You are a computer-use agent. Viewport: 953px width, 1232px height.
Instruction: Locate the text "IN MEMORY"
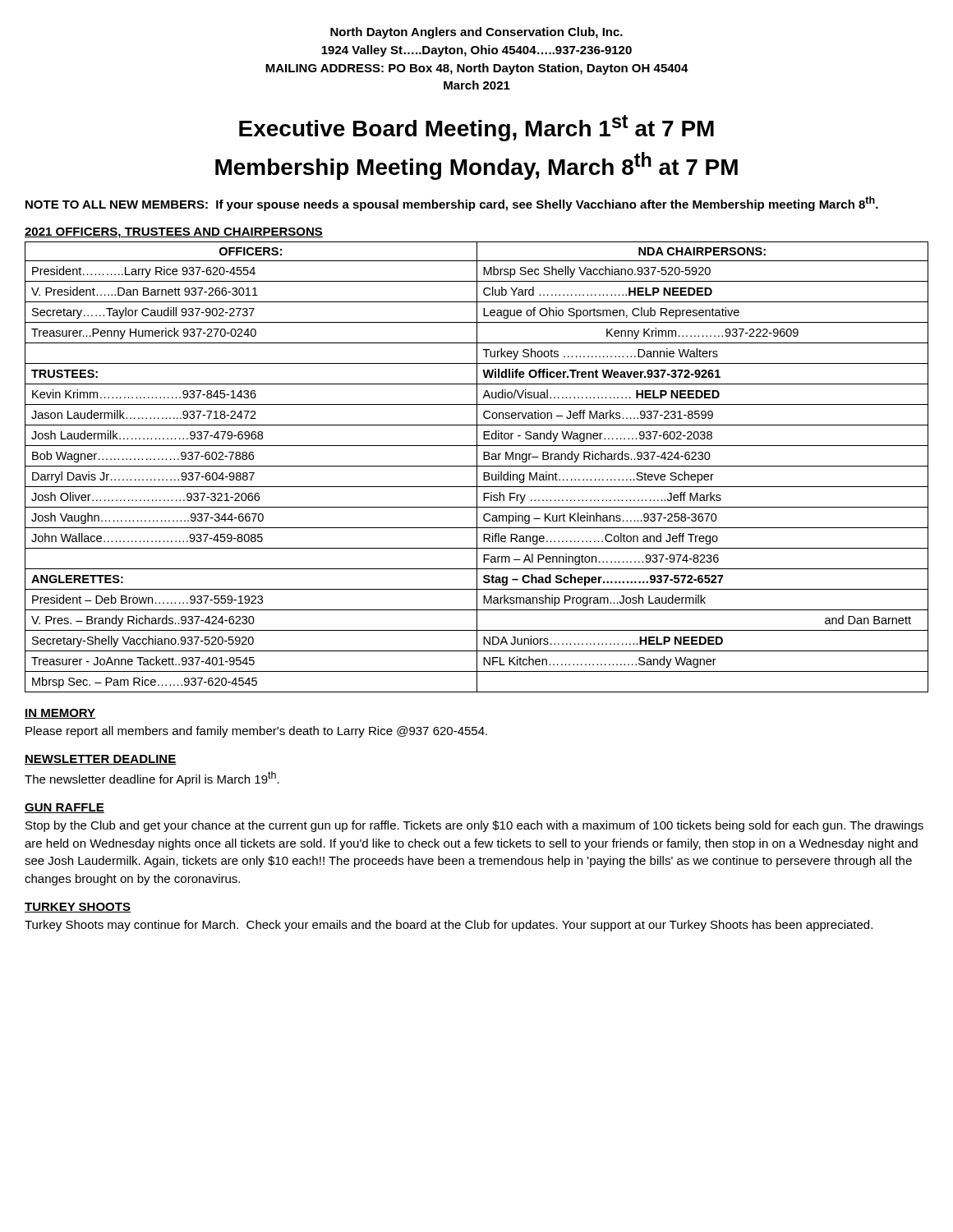click(x=60, y=713)
